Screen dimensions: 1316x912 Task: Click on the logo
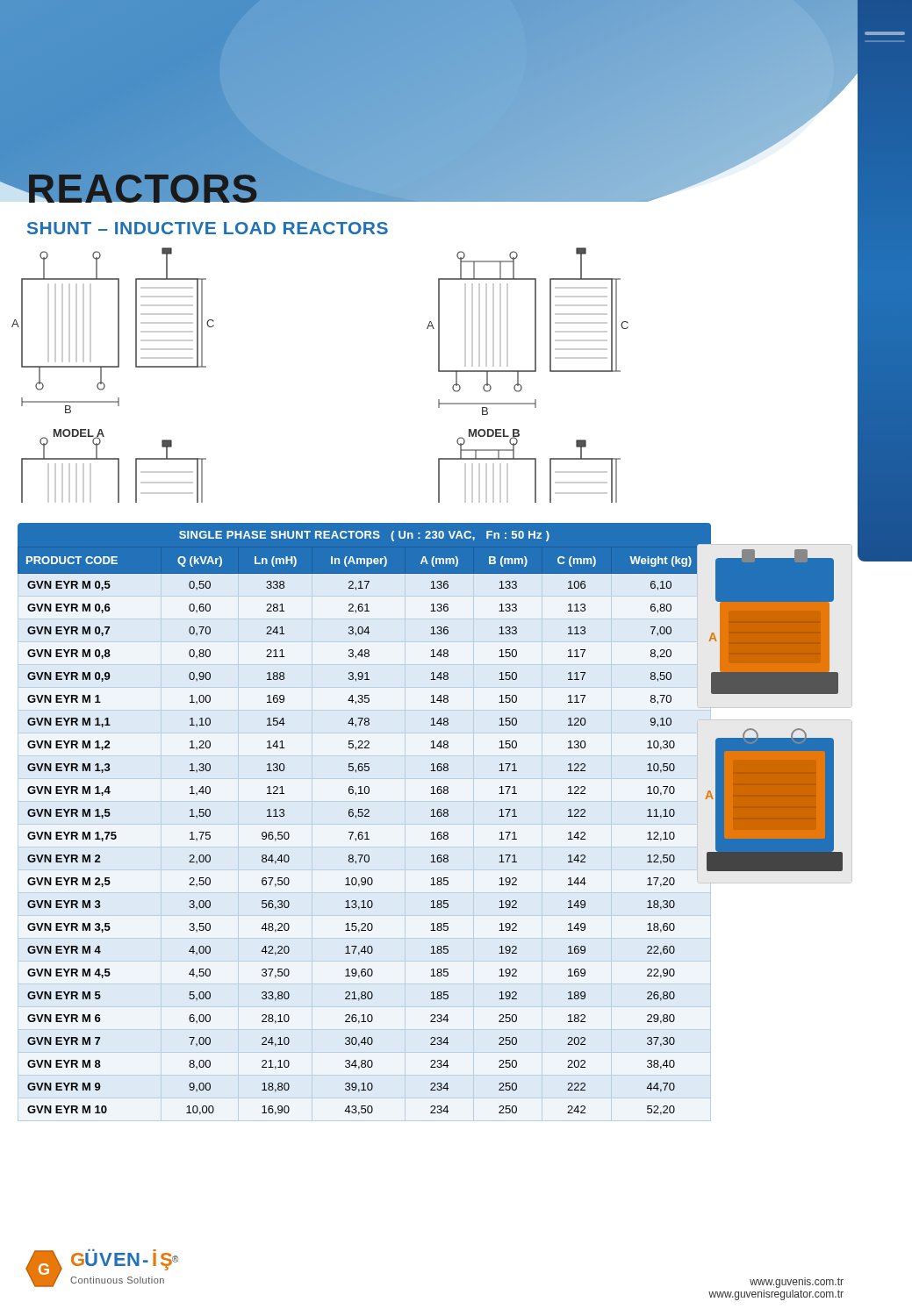click(x=114, y=1270)
